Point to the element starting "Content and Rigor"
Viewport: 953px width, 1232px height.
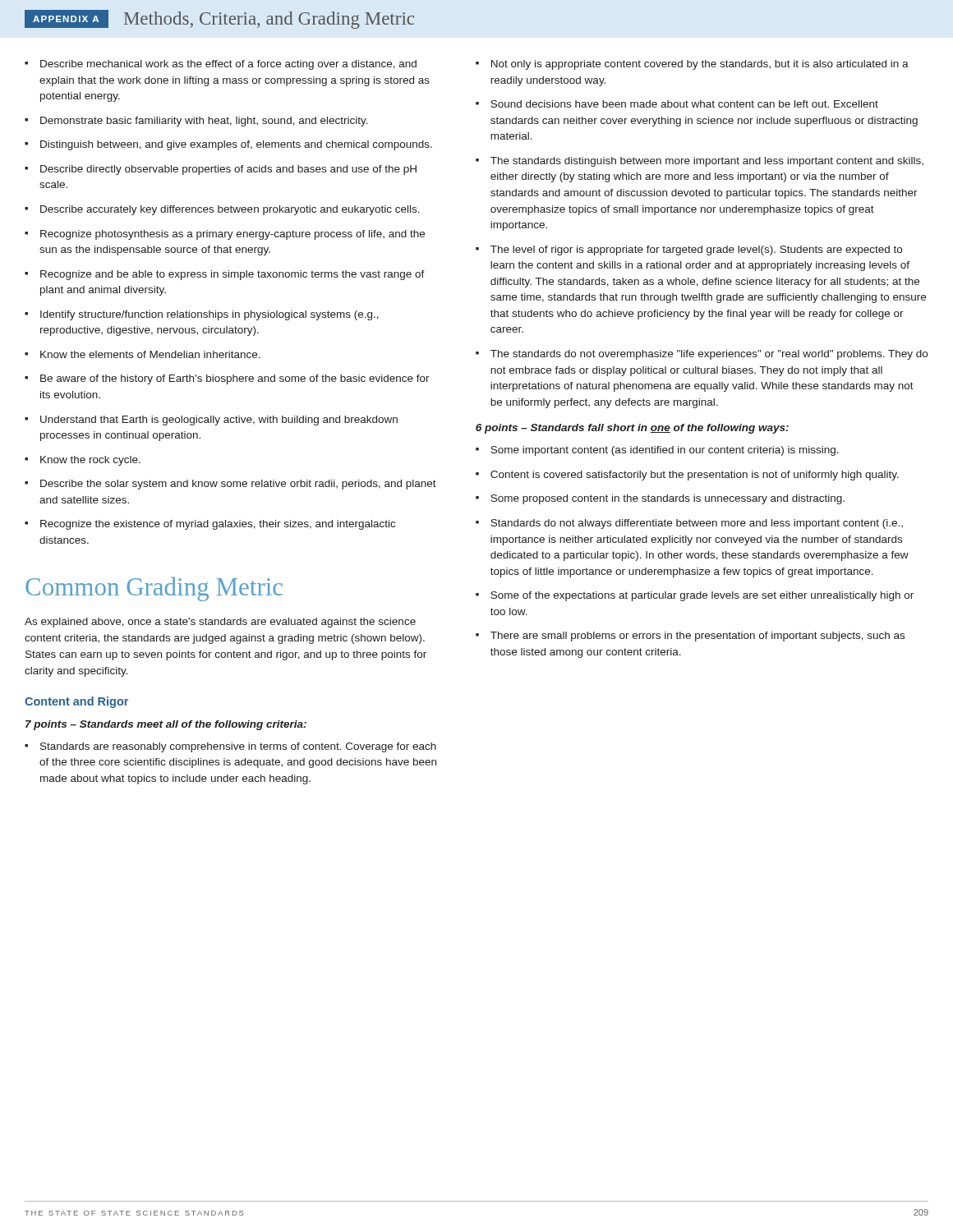click(77, 701)
